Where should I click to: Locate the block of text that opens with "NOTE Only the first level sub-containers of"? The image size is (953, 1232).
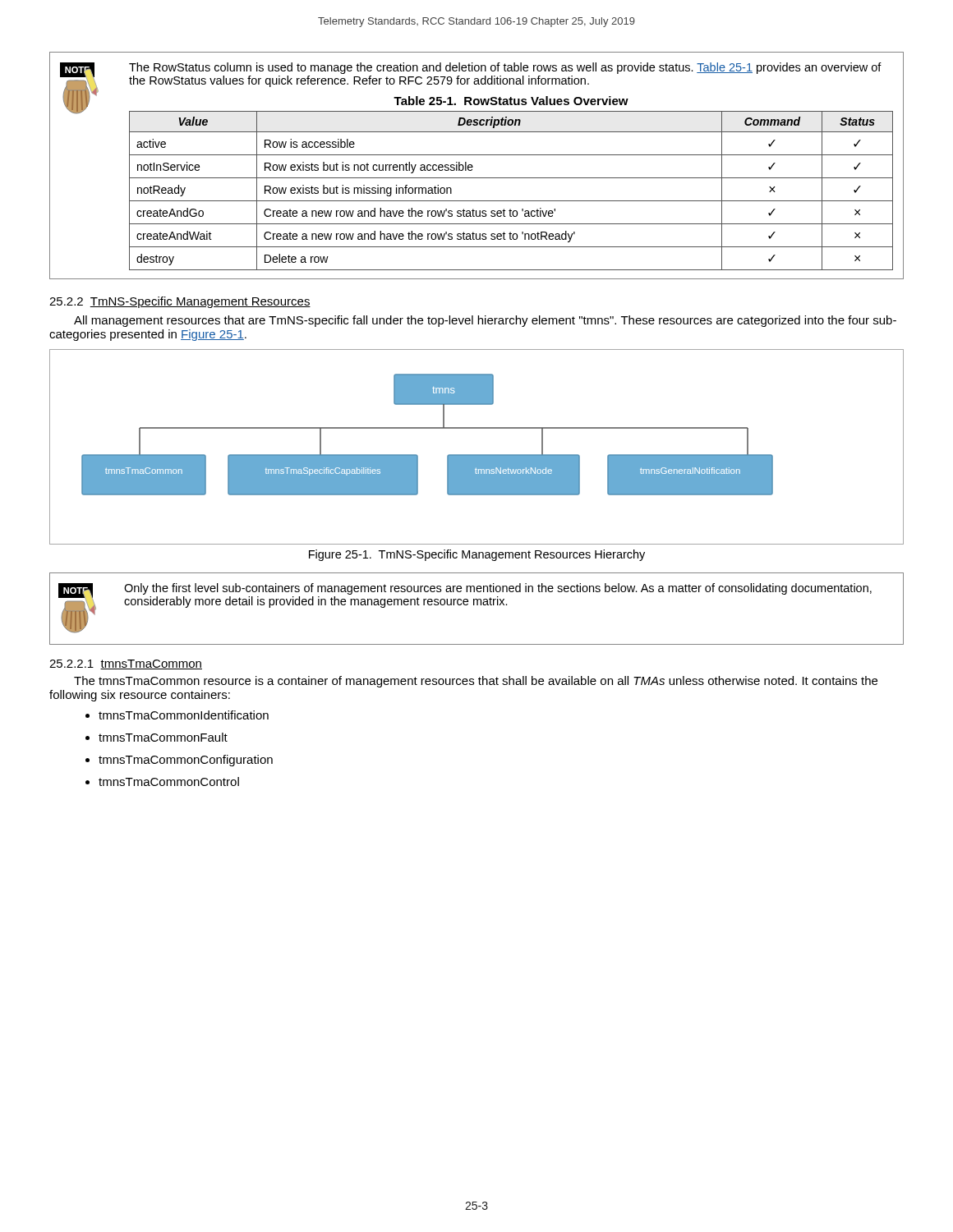(x=476, y=609)
